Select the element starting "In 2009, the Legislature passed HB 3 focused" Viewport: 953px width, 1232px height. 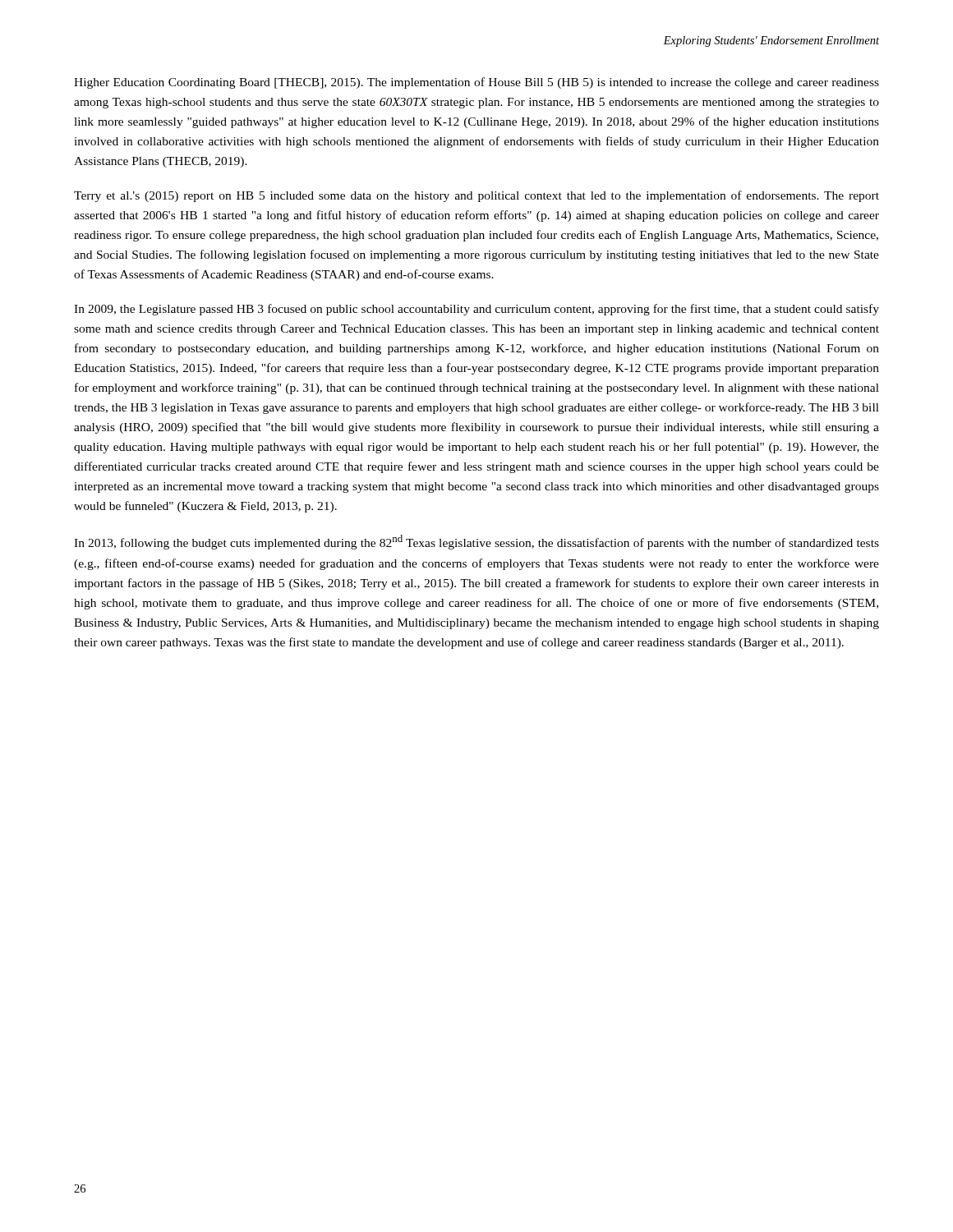point(476,407)
